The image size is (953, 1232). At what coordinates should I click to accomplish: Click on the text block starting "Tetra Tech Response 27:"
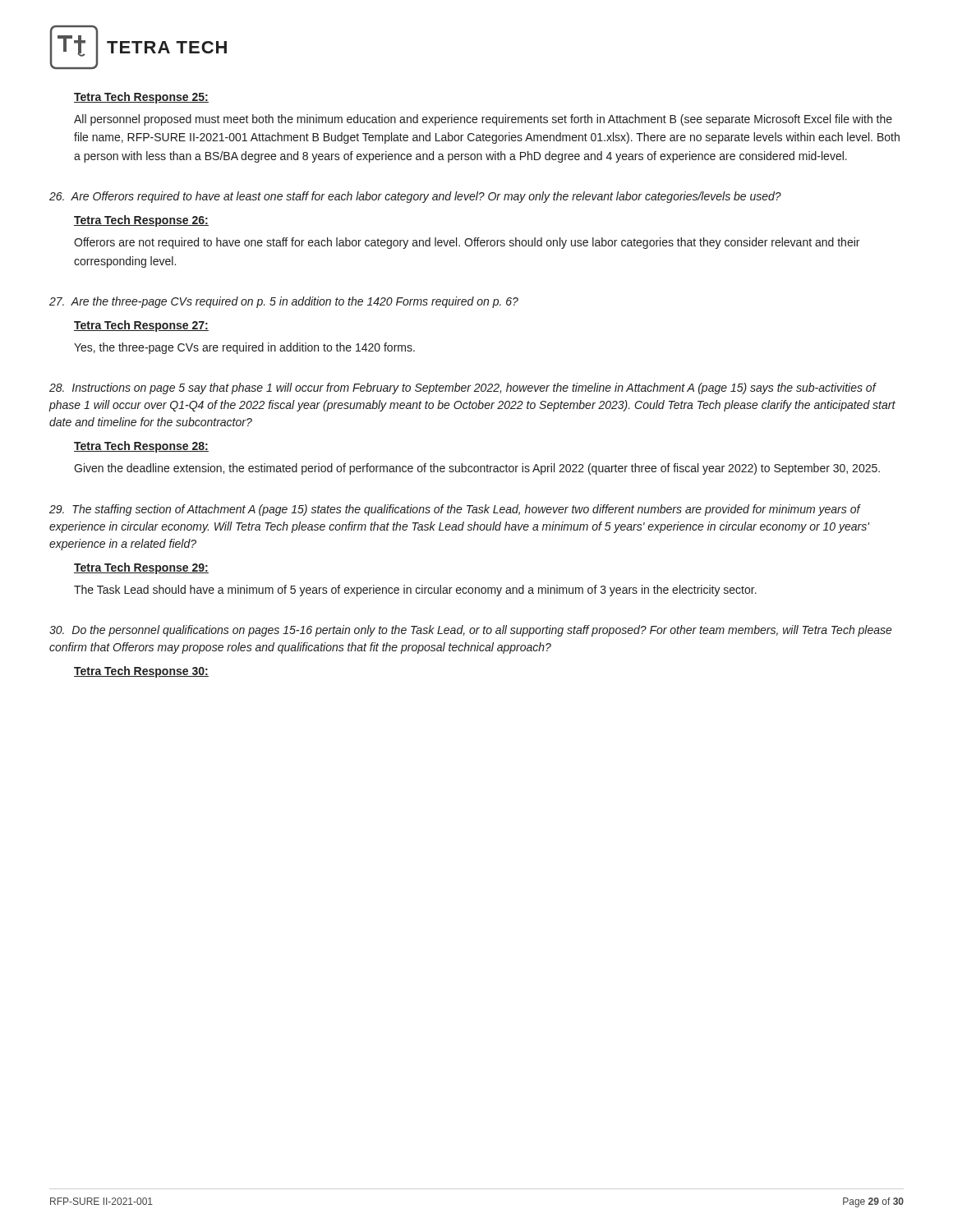coord(141,325)
